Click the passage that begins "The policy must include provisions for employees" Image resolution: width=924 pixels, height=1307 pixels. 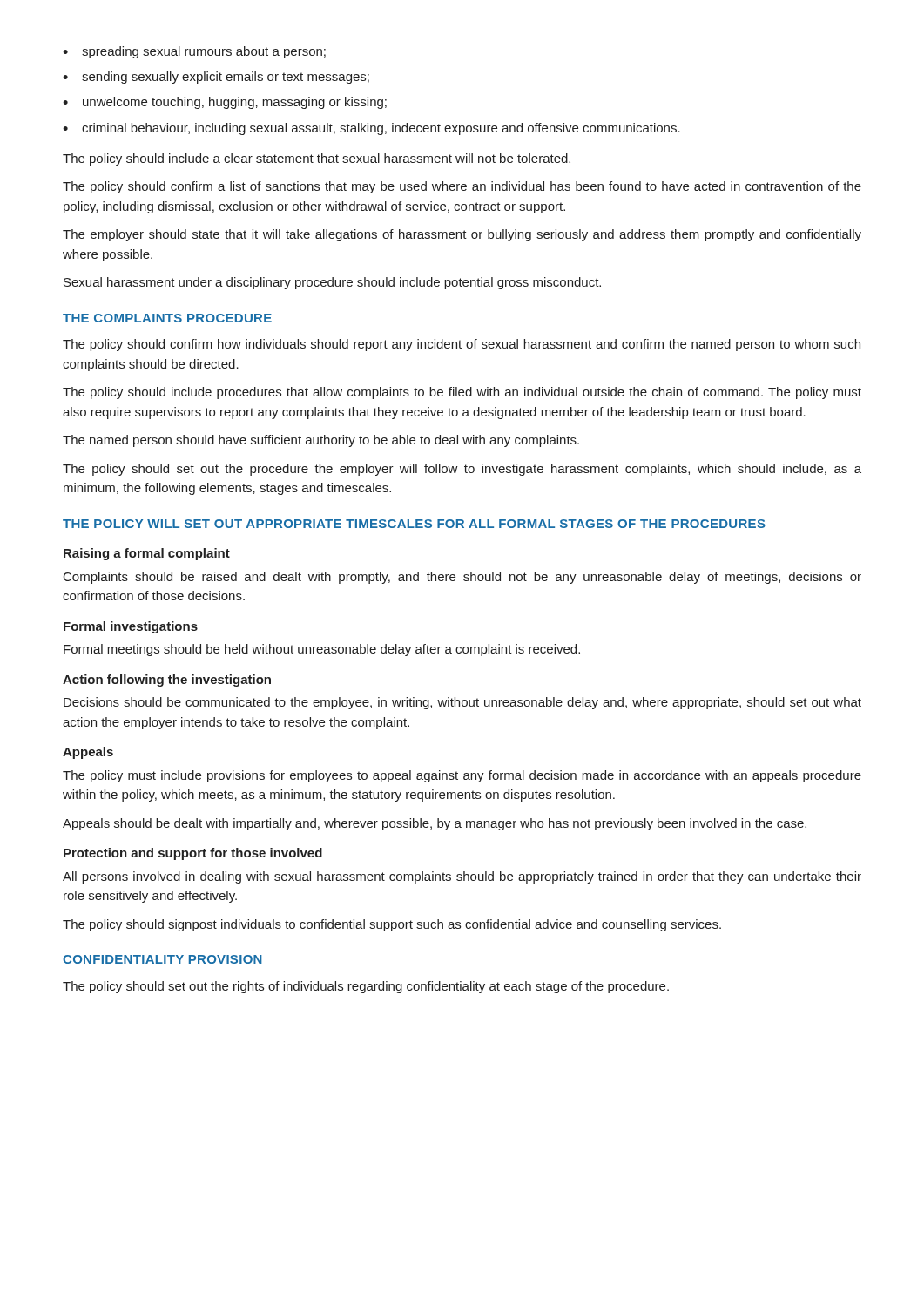(462, 785)
